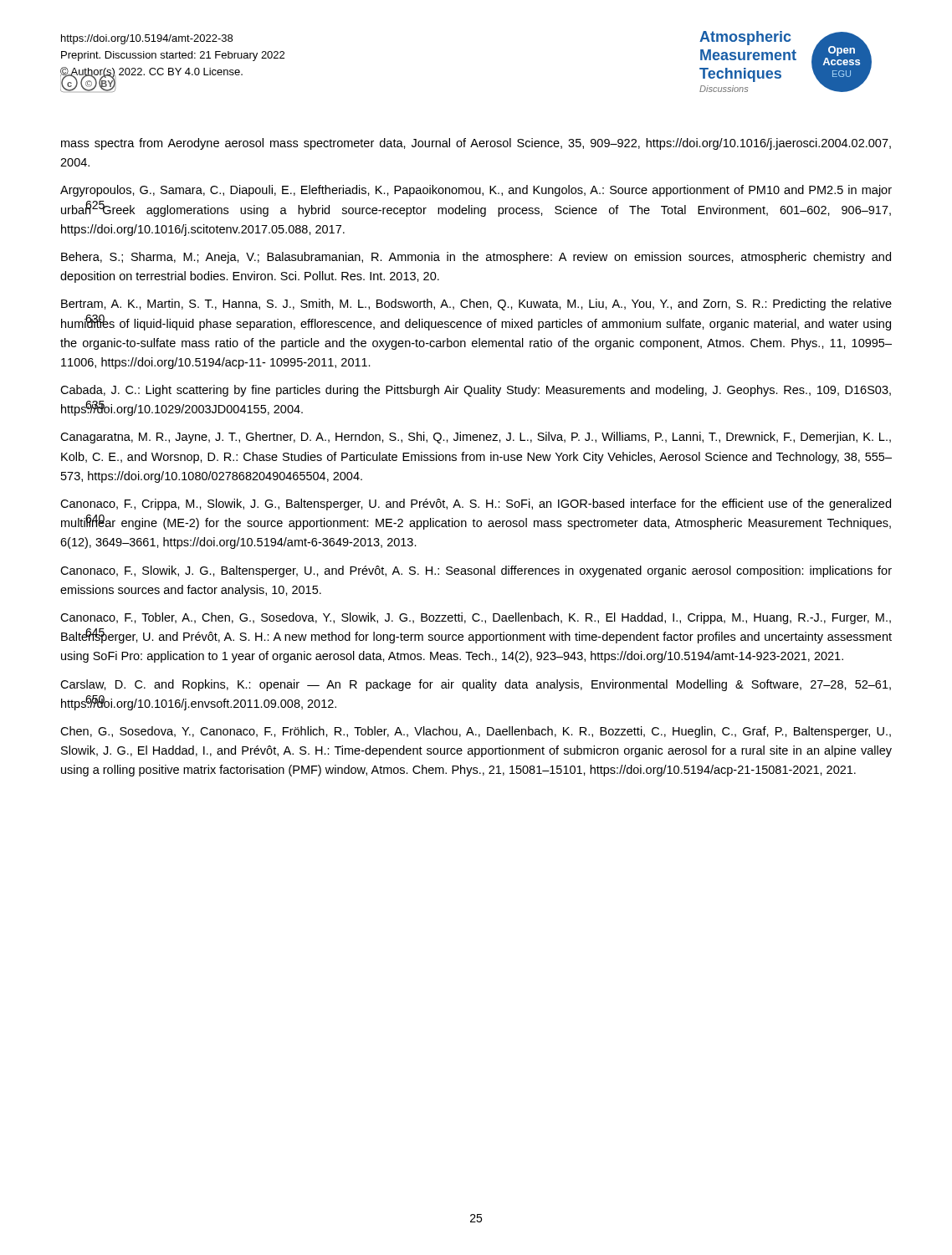Image resolution: width=952 pixels, height=1255 pixels.
Task: Click the passage that begins "Canagaratna, M. R.,"
Action: point(476,457)
